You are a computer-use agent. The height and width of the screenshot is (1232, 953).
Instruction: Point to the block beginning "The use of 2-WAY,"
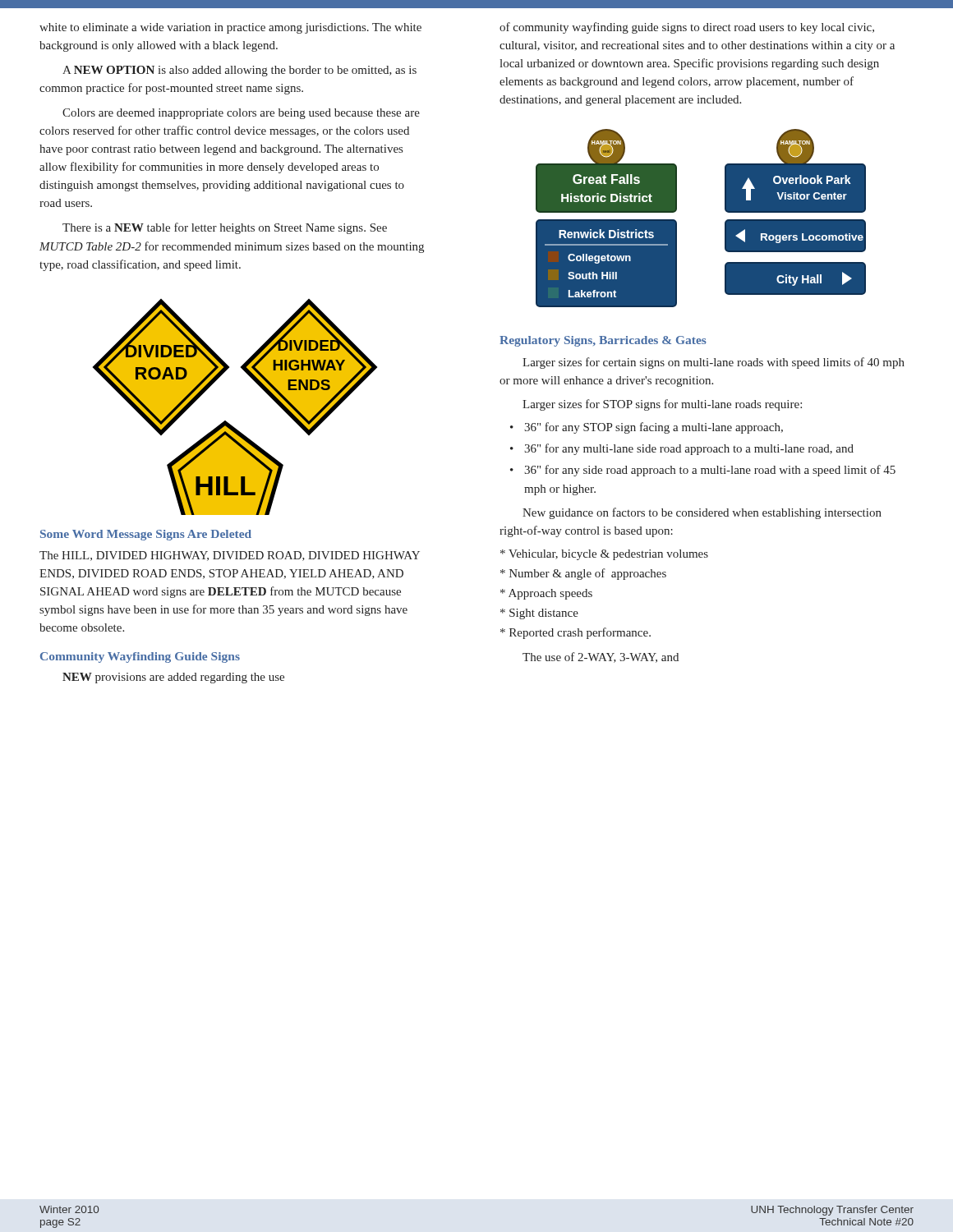pos(601,657)
